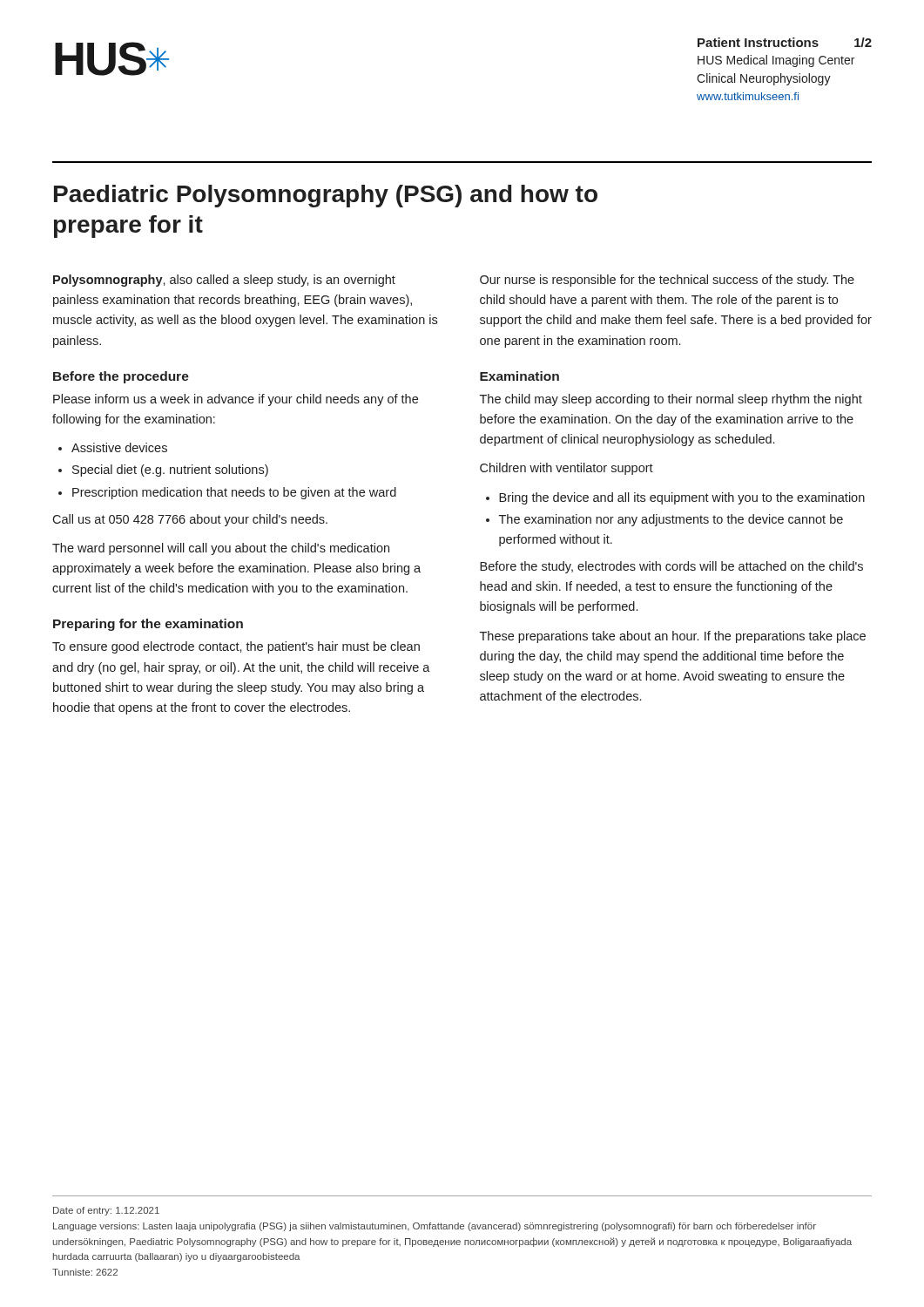Viewport: 924px width, 1307px height.
Task: Where is the passage that starts "Bring the device and all its equipment with"?
Action: click(x=682, y=497)
